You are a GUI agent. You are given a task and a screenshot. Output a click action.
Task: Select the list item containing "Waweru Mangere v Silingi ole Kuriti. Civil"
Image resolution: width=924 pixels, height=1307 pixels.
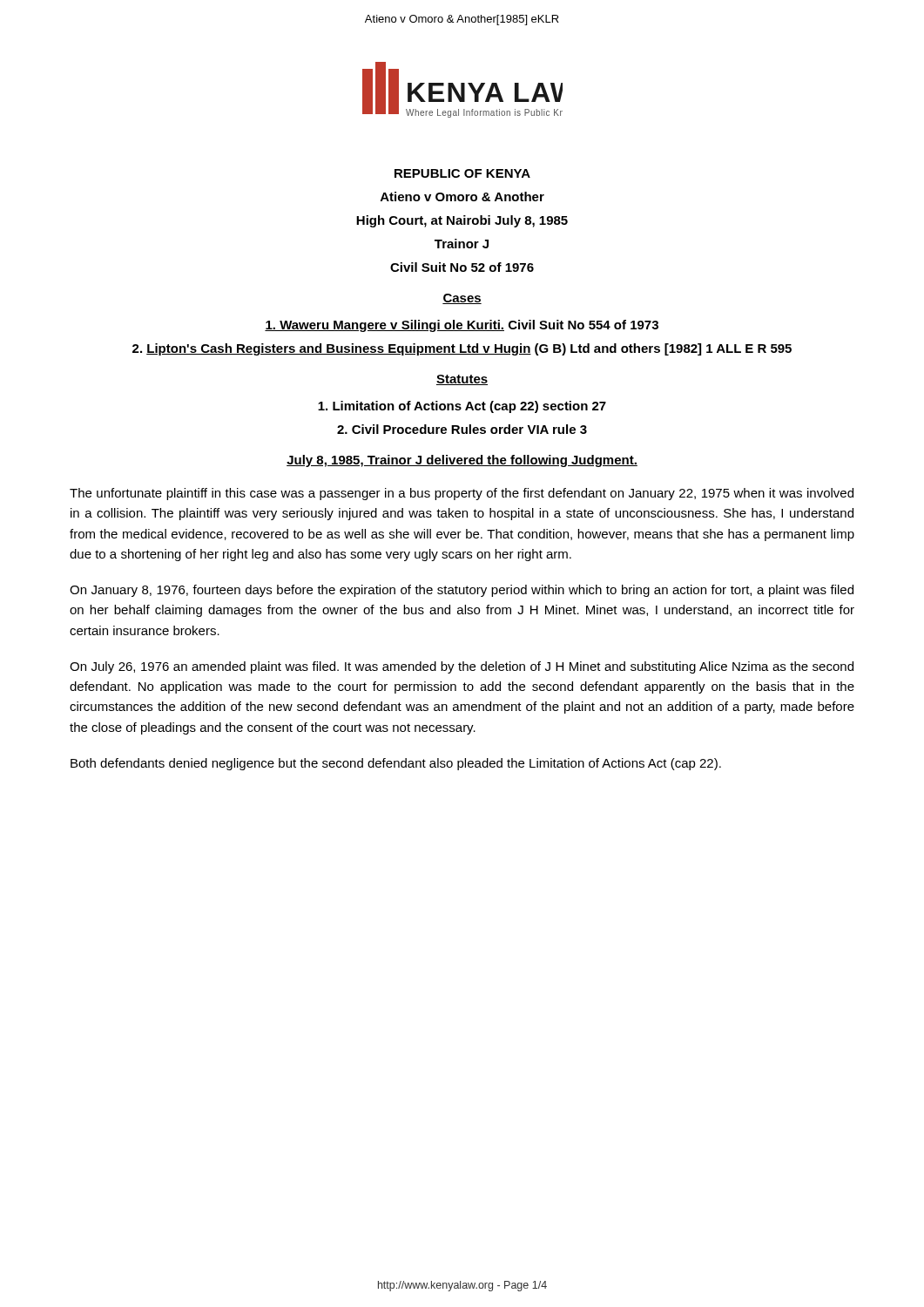(x=462, y=325)
